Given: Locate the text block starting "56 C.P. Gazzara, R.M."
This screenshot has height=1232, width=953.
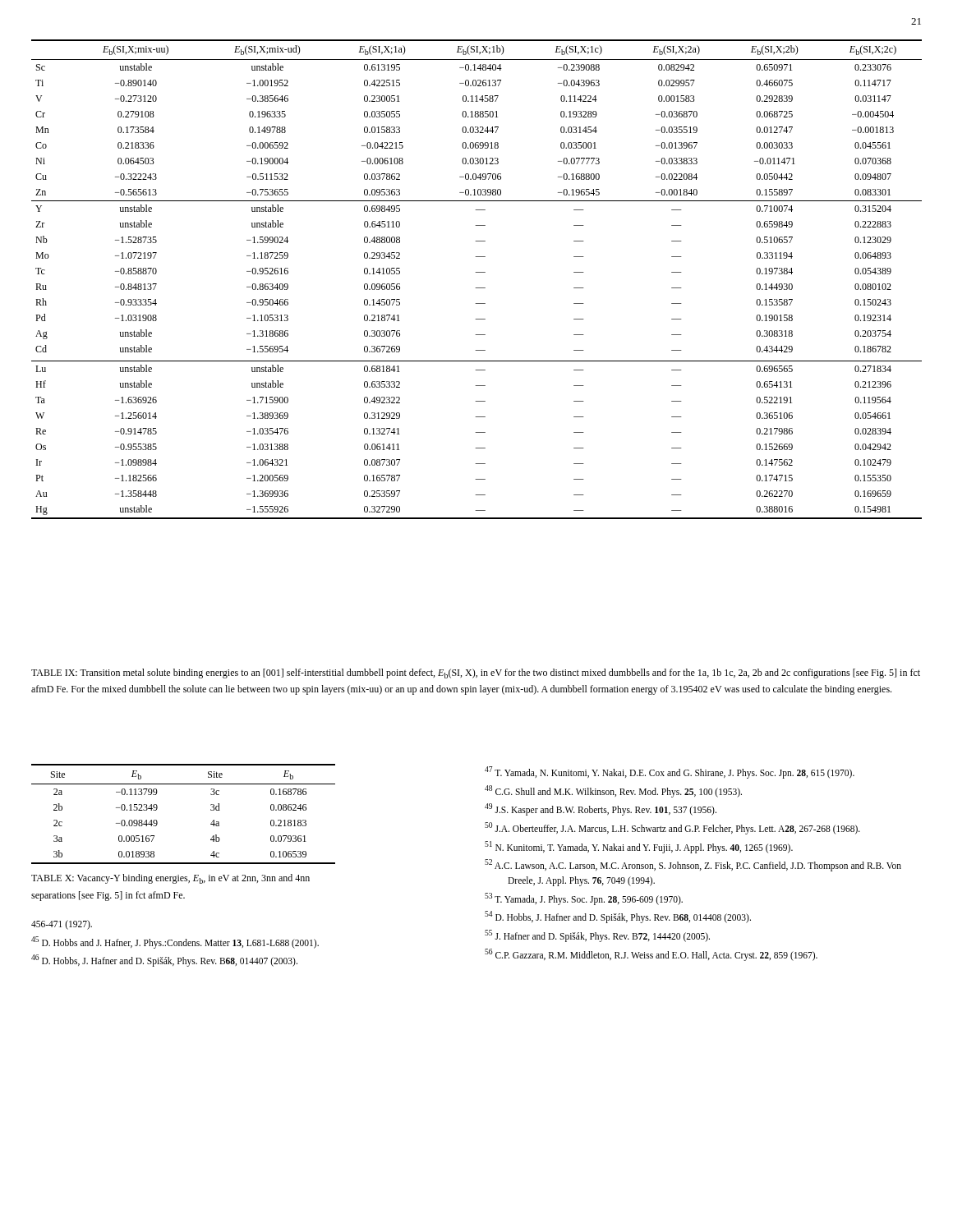Looking at the screenshot, I should pos(651,953).
